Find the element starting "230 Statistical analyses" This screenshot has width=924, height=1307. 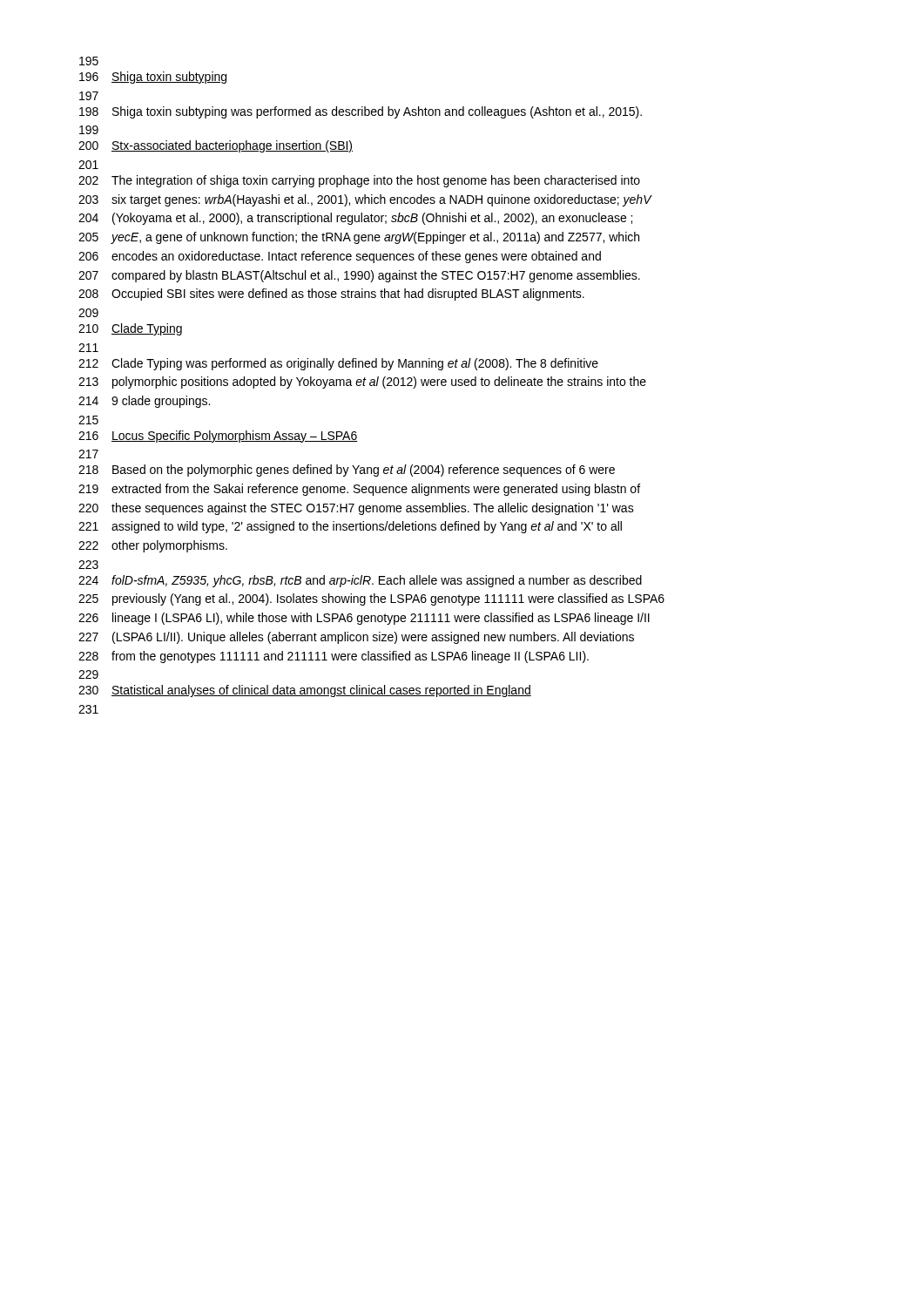(453, 691)
